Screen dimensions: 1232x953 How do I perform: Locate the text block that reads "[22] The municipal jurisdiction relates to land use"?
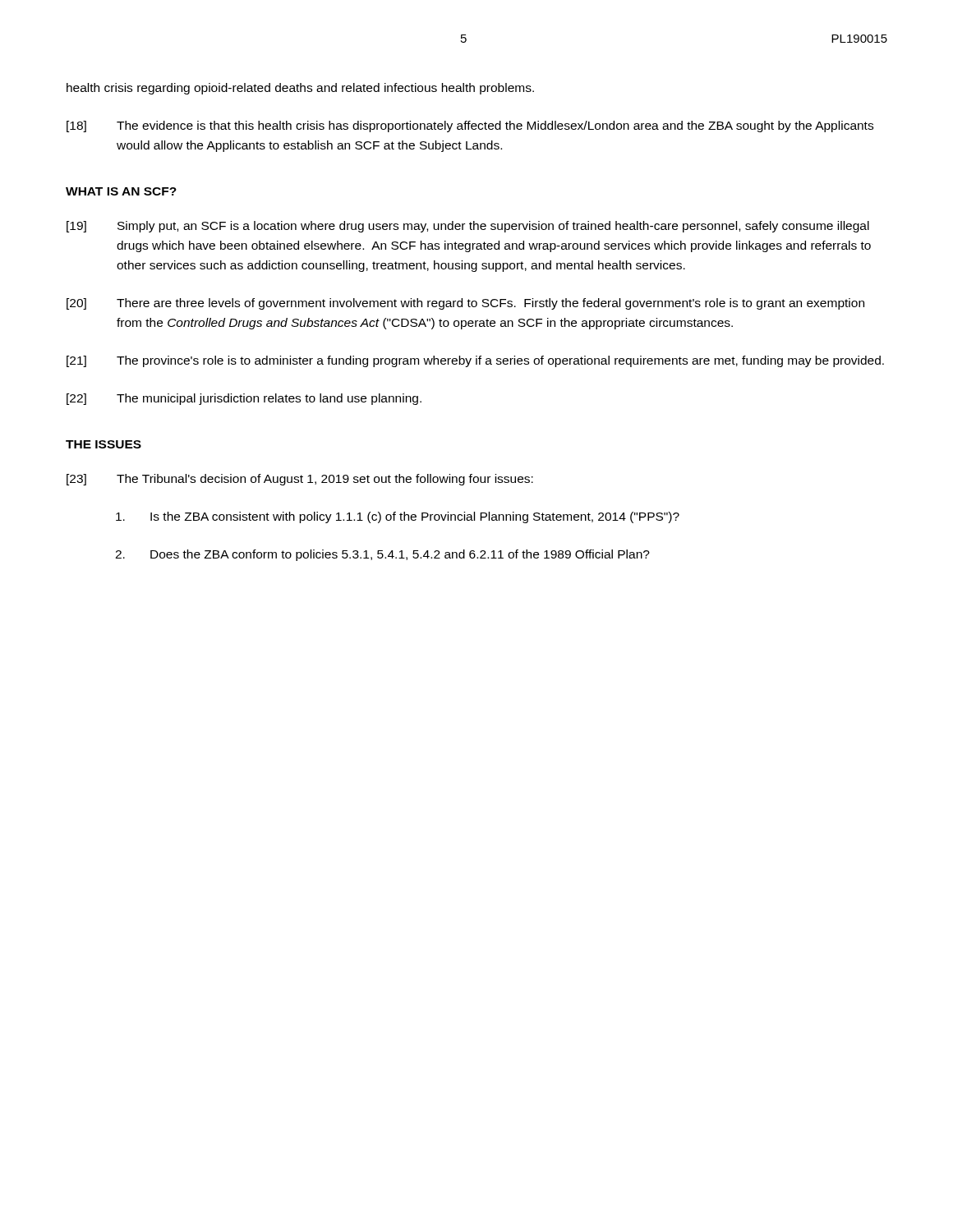(x=244, y=399)
